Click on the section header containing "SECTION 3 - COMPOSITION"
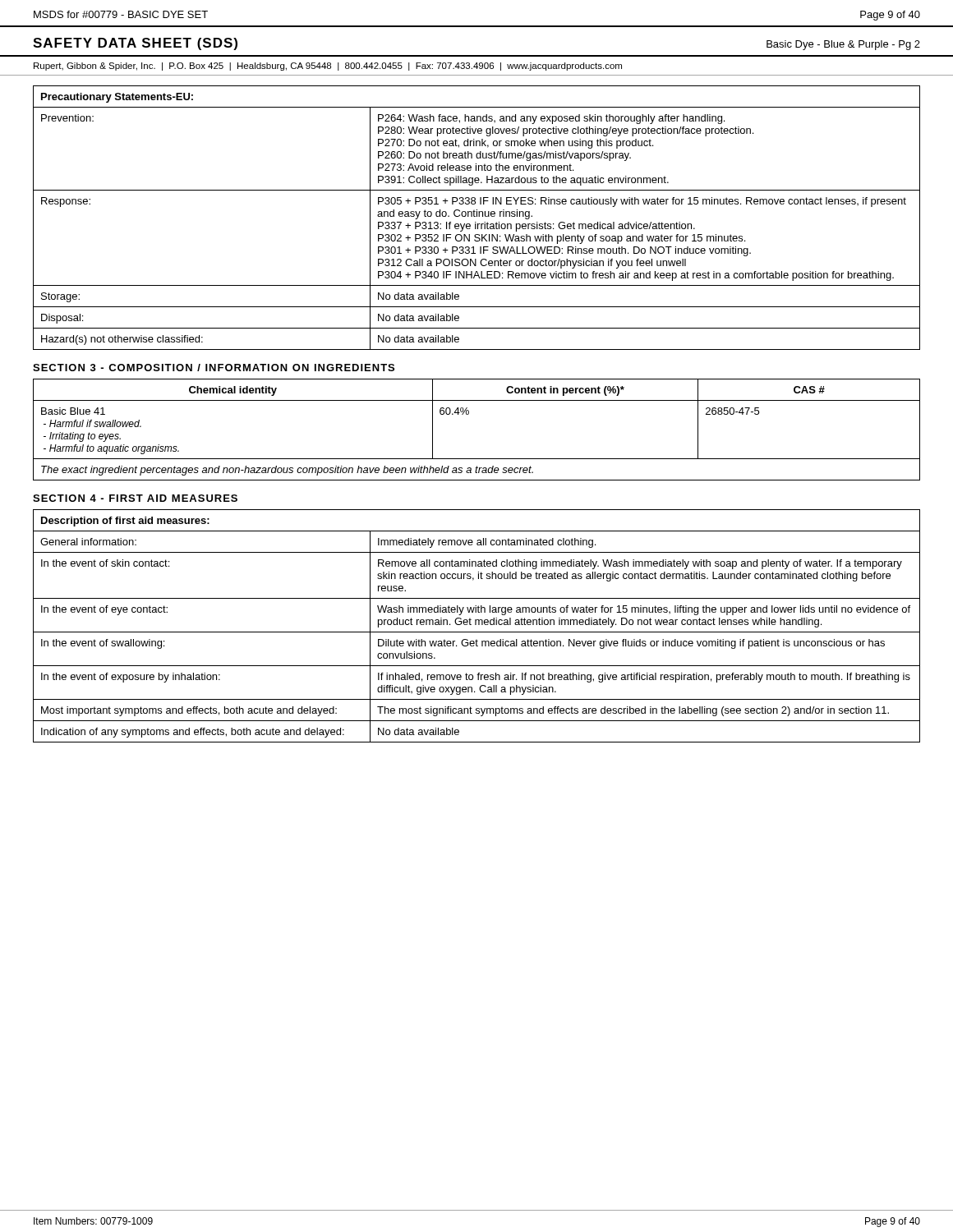Image resolution: width=953 pixels, height=1232 pixels. [x=214, y=368]
